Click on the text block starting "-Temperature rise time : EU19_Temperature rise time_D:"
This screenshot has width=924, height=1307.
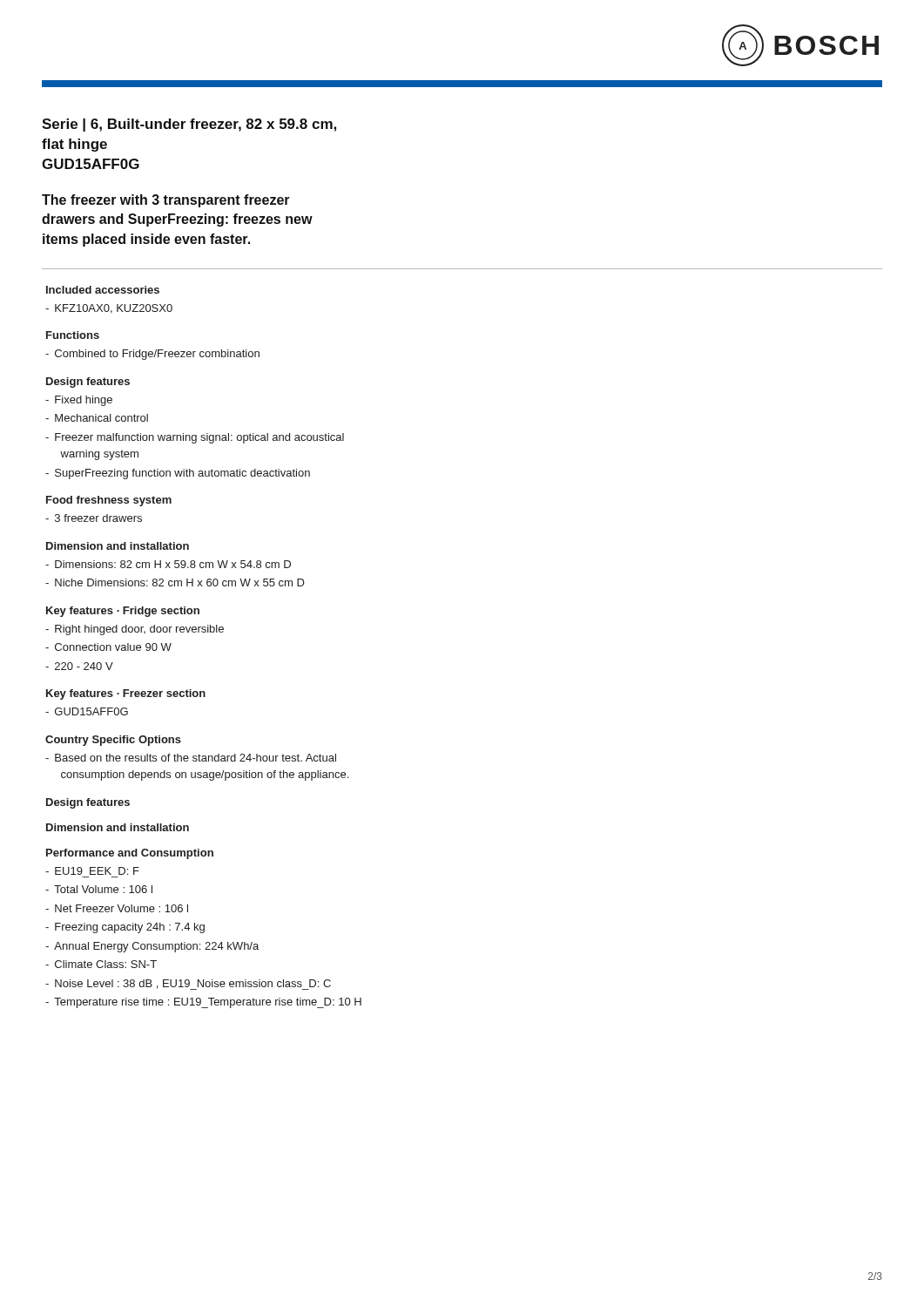click(203, 1003)
